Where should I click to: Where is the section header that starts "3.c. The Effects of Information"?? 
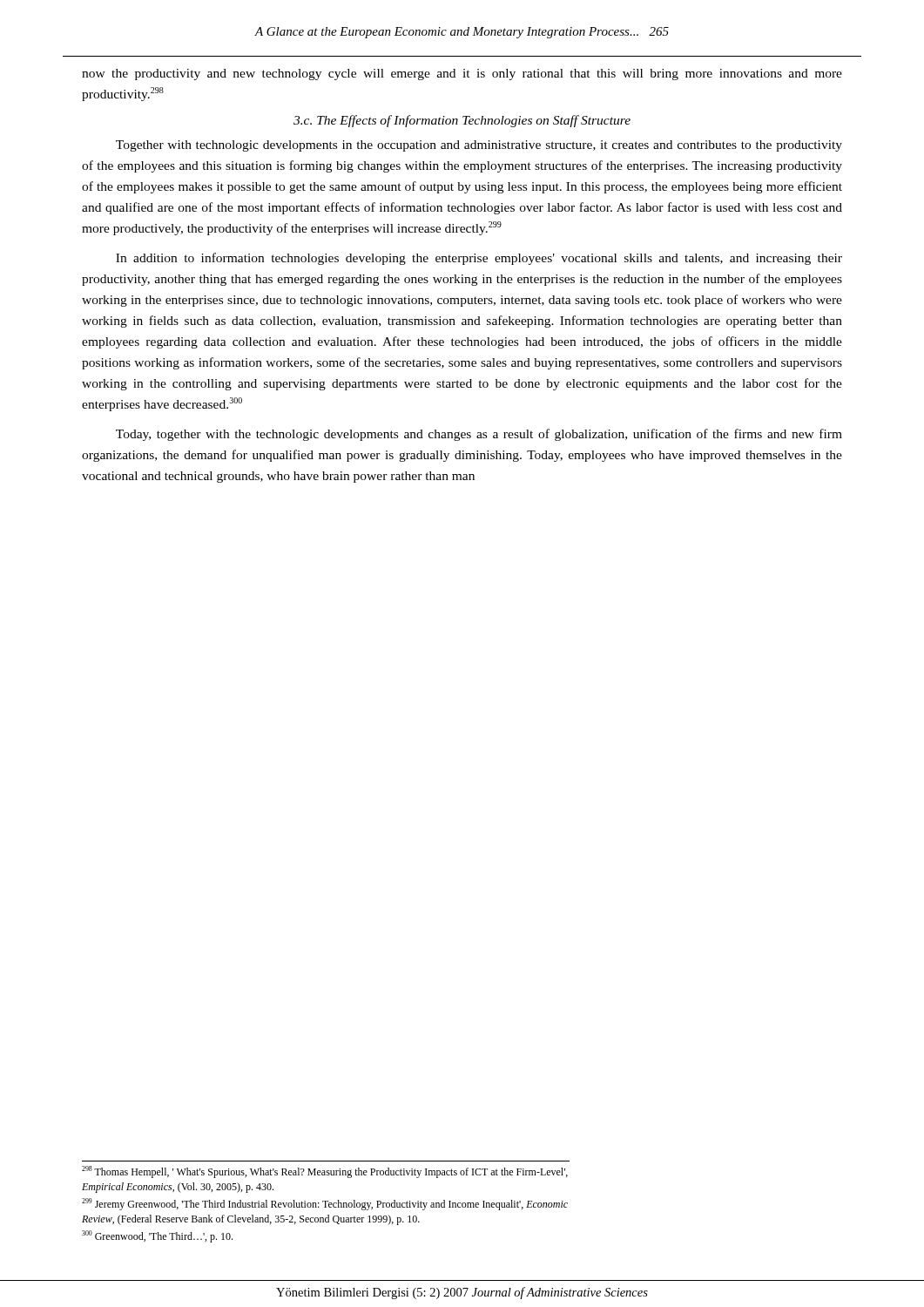[462, 120]
